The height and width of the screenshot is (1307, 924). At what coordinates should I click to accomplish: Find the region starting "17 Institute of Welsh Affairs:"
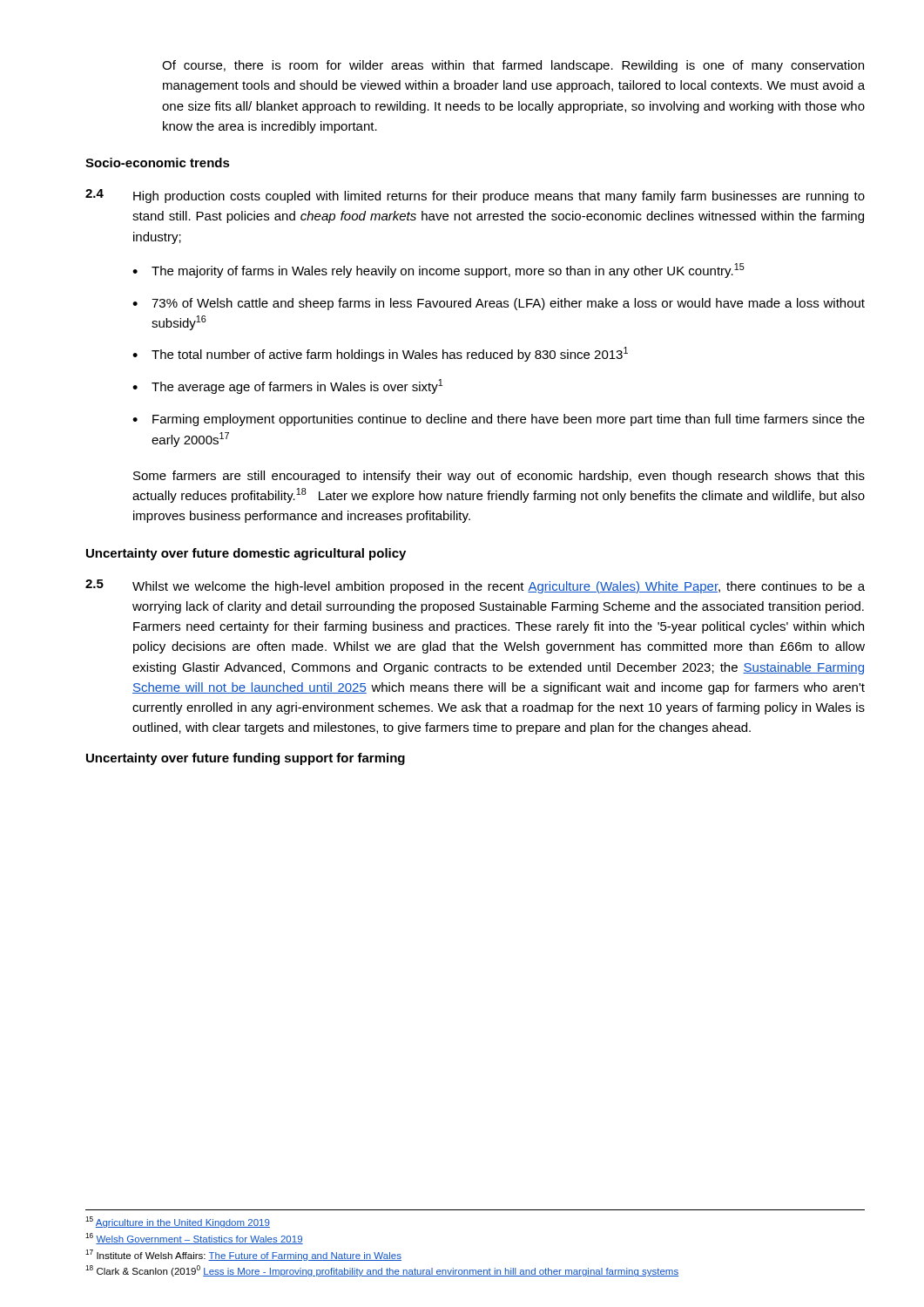click(x=243, y=1254)
